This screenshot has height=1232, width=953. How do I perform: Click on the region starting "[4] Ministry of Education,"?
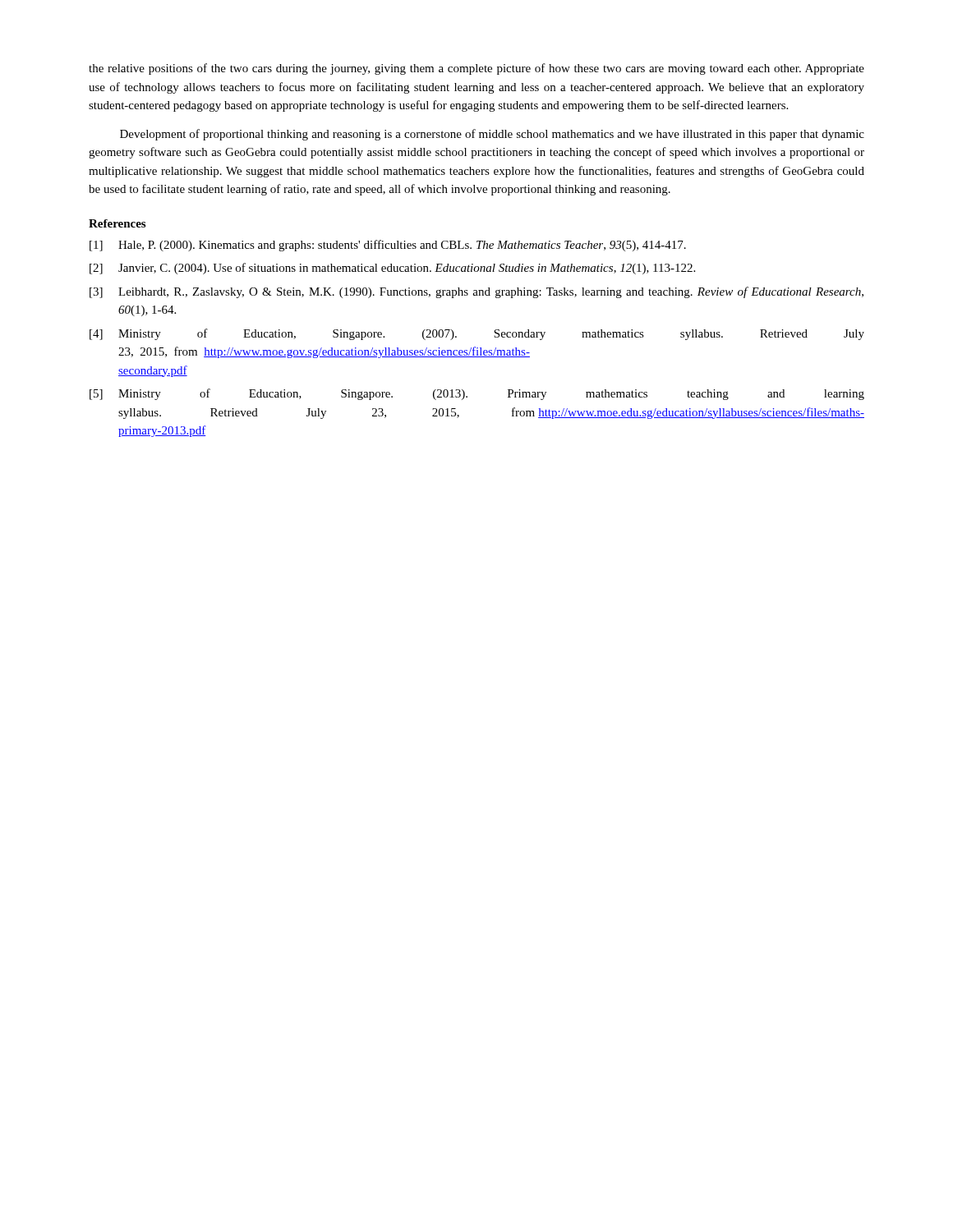click(476, 352)
